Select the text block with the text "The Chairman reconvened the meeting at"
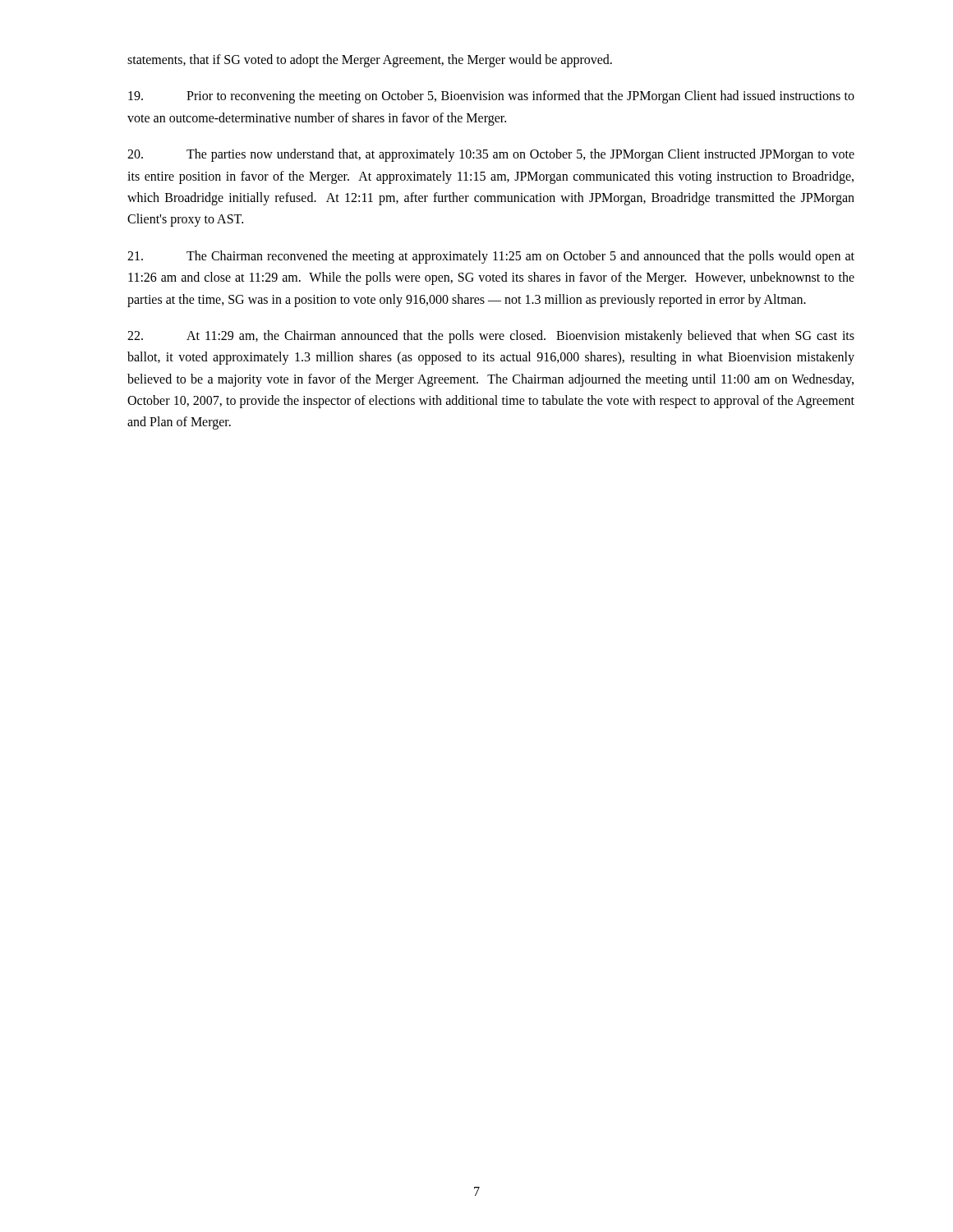The width and height of the screenshot is (953, 1232). [491, 276]
